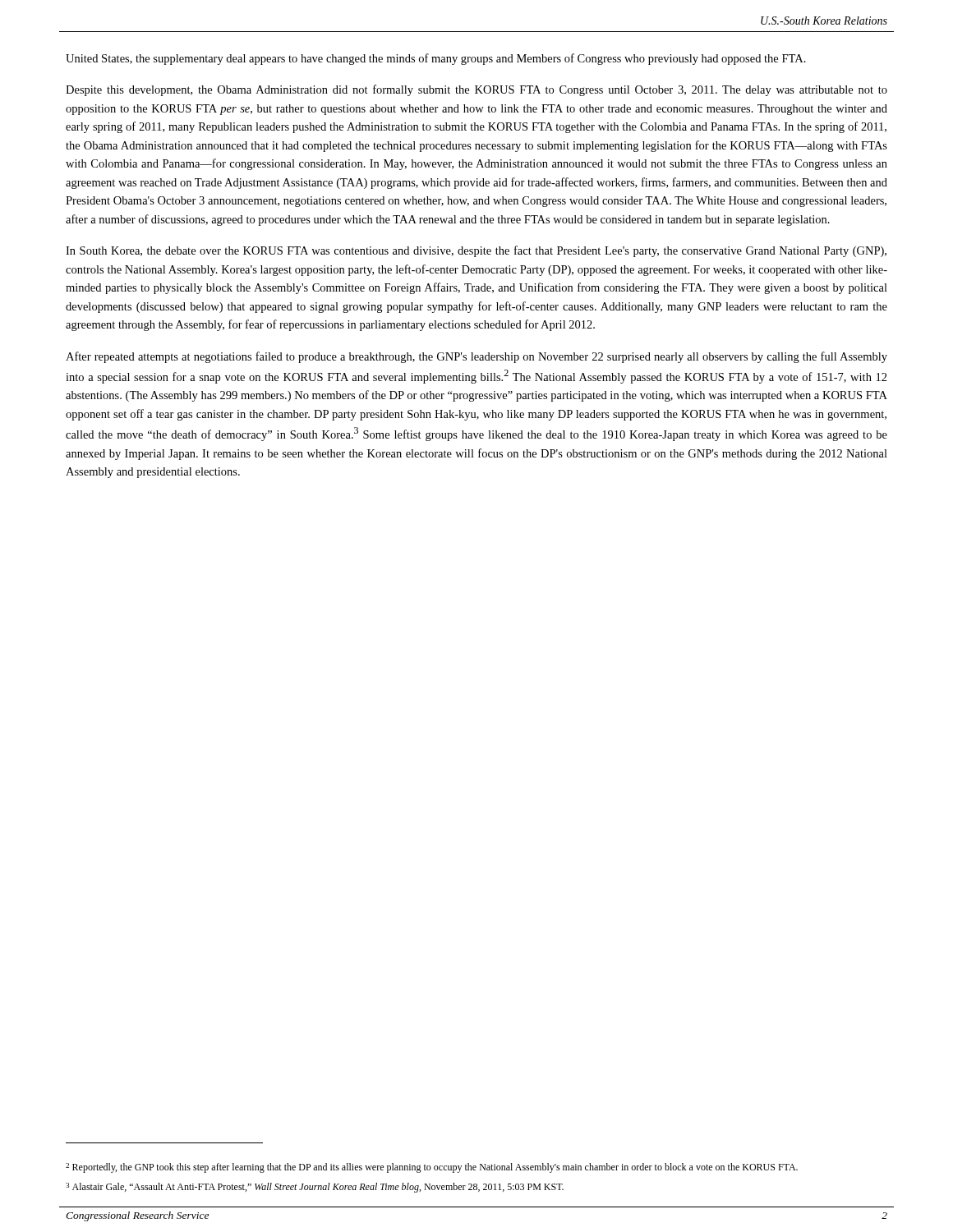Click on the passage starting "After repeated attempts at negotiations failed to"

coord(476,414)
